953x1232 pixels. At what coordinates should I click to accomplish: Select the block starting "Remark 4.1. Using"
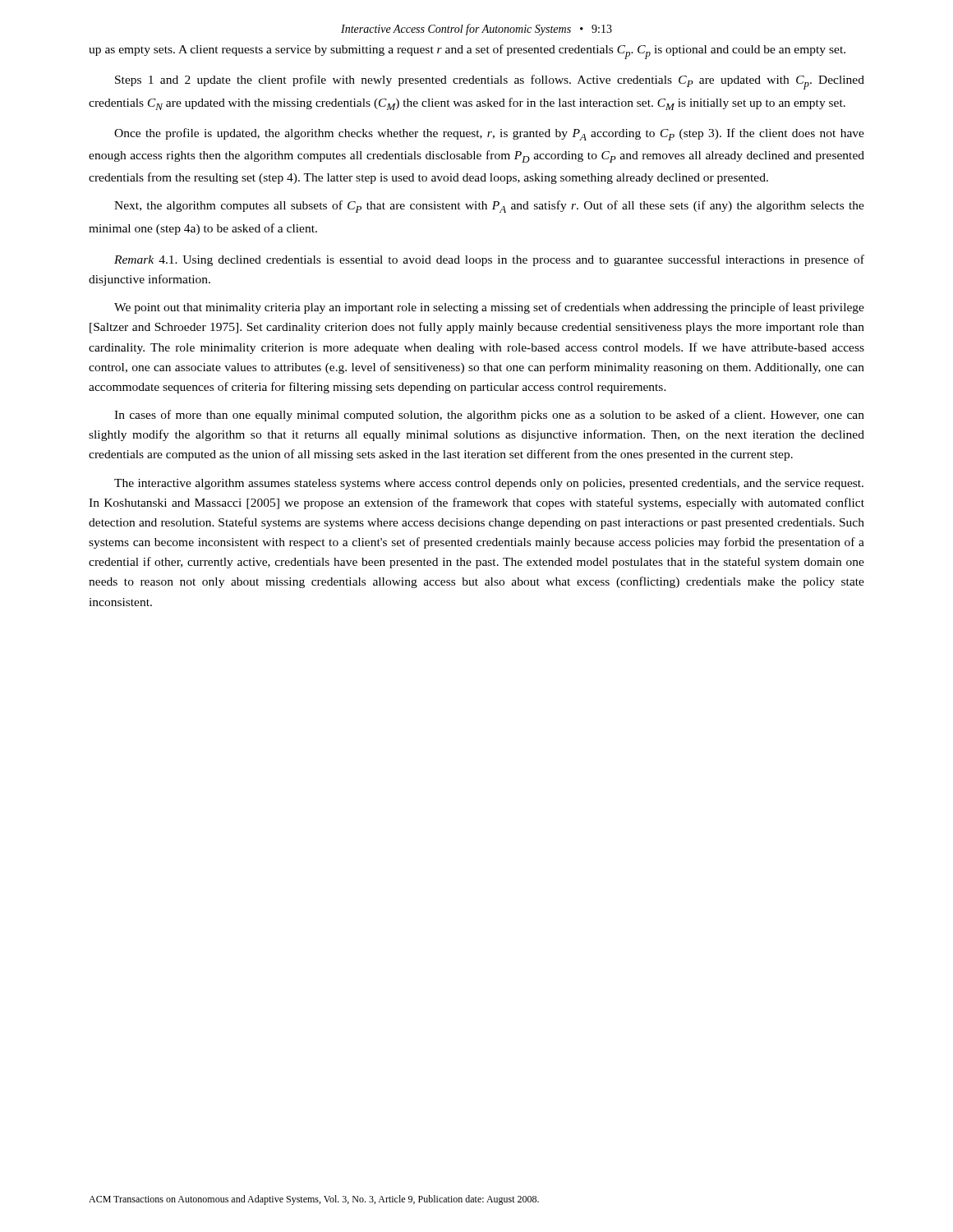pos(476,269)
